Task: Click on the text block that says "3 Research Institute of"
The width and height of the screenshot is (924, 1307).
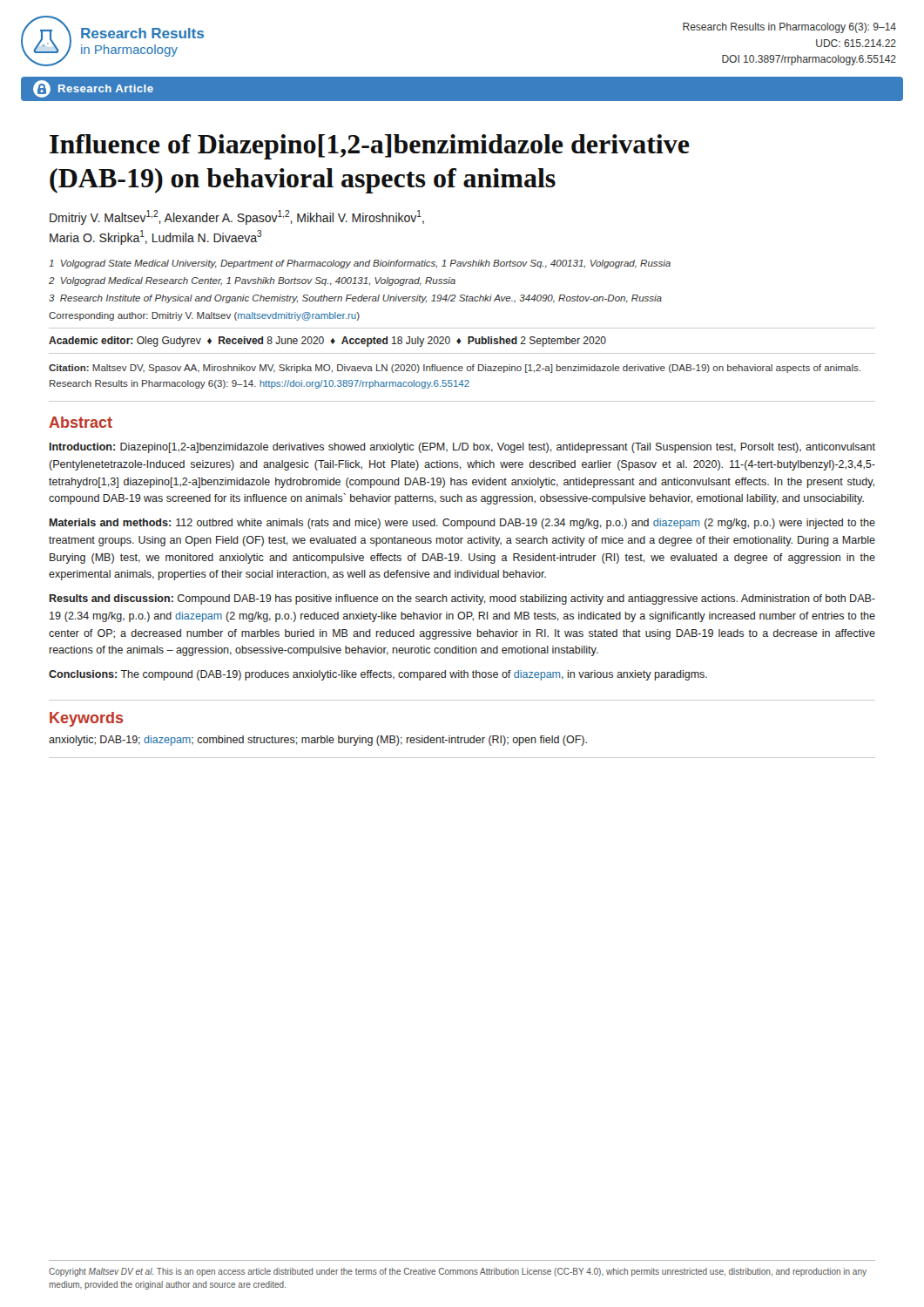Action: coord(355,298)
